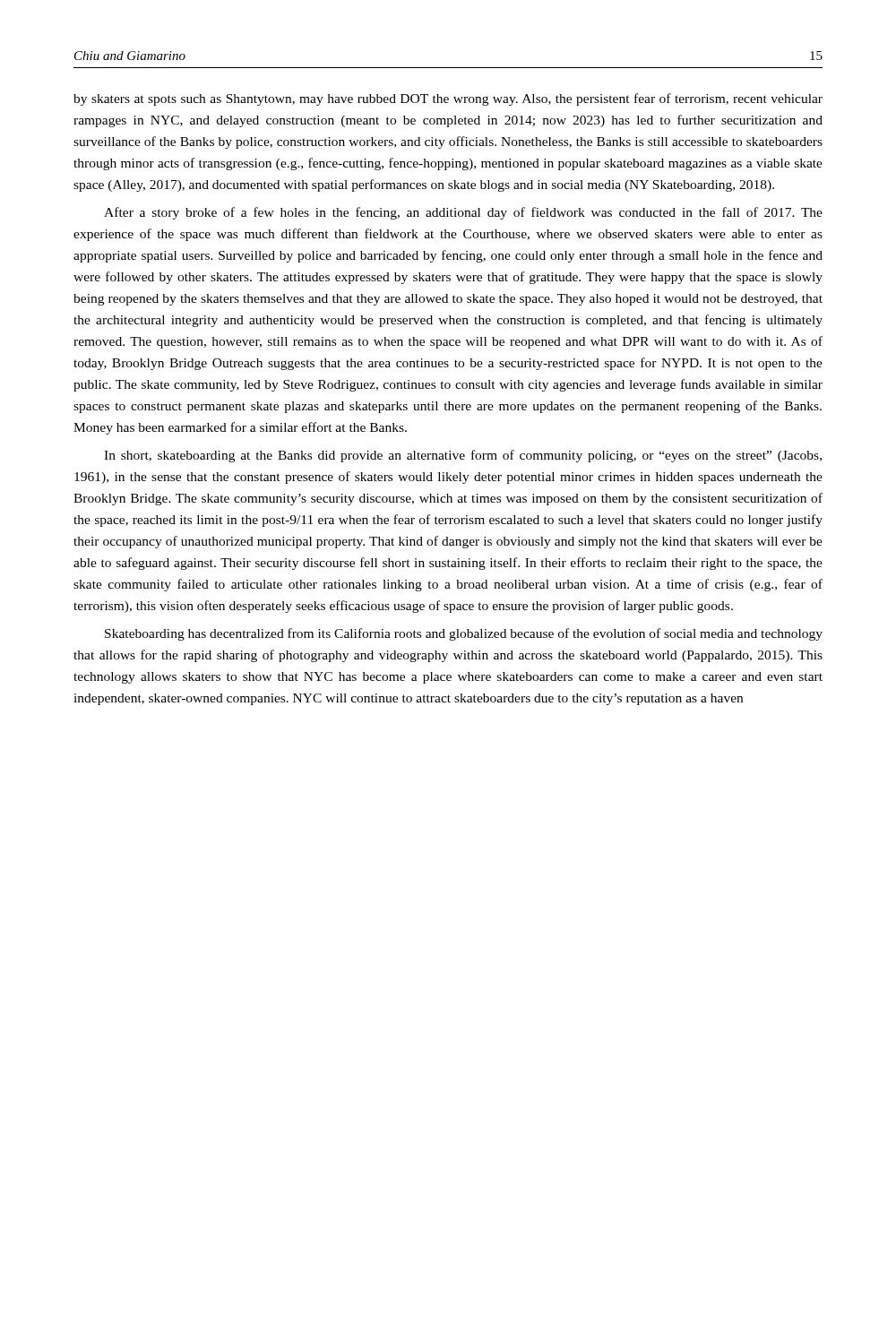Image resolution: width=896 pixels, height=1344 pixels.
Task: Where is the passage that starts "Skateboarding has decentralized"?
Action: [448, 666]
